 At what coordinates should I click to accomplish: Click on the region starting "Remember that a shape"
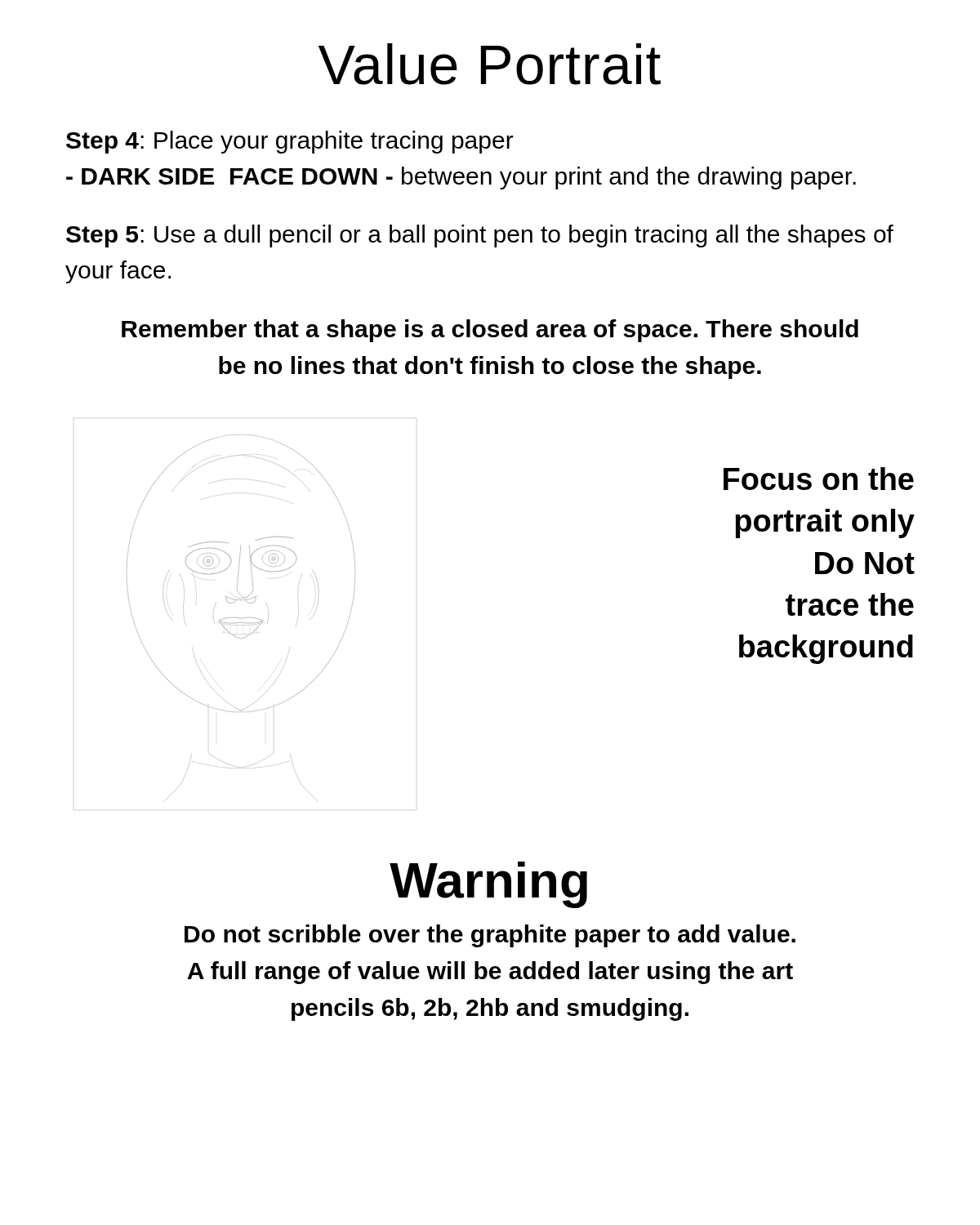point(490,347)
